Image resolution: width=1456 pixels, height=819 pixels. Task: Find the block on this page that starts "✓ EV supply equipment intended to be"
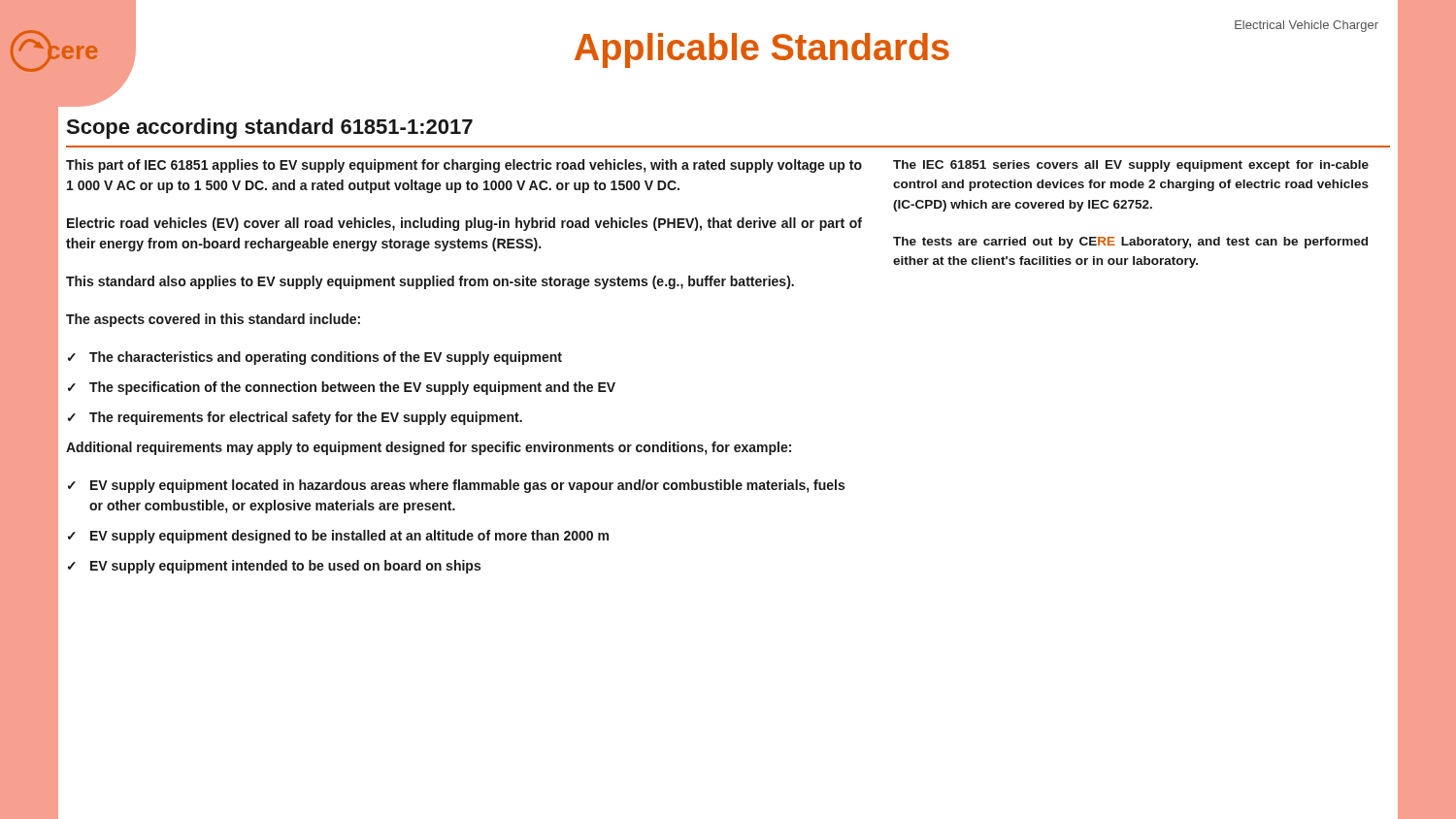[274, 566]
